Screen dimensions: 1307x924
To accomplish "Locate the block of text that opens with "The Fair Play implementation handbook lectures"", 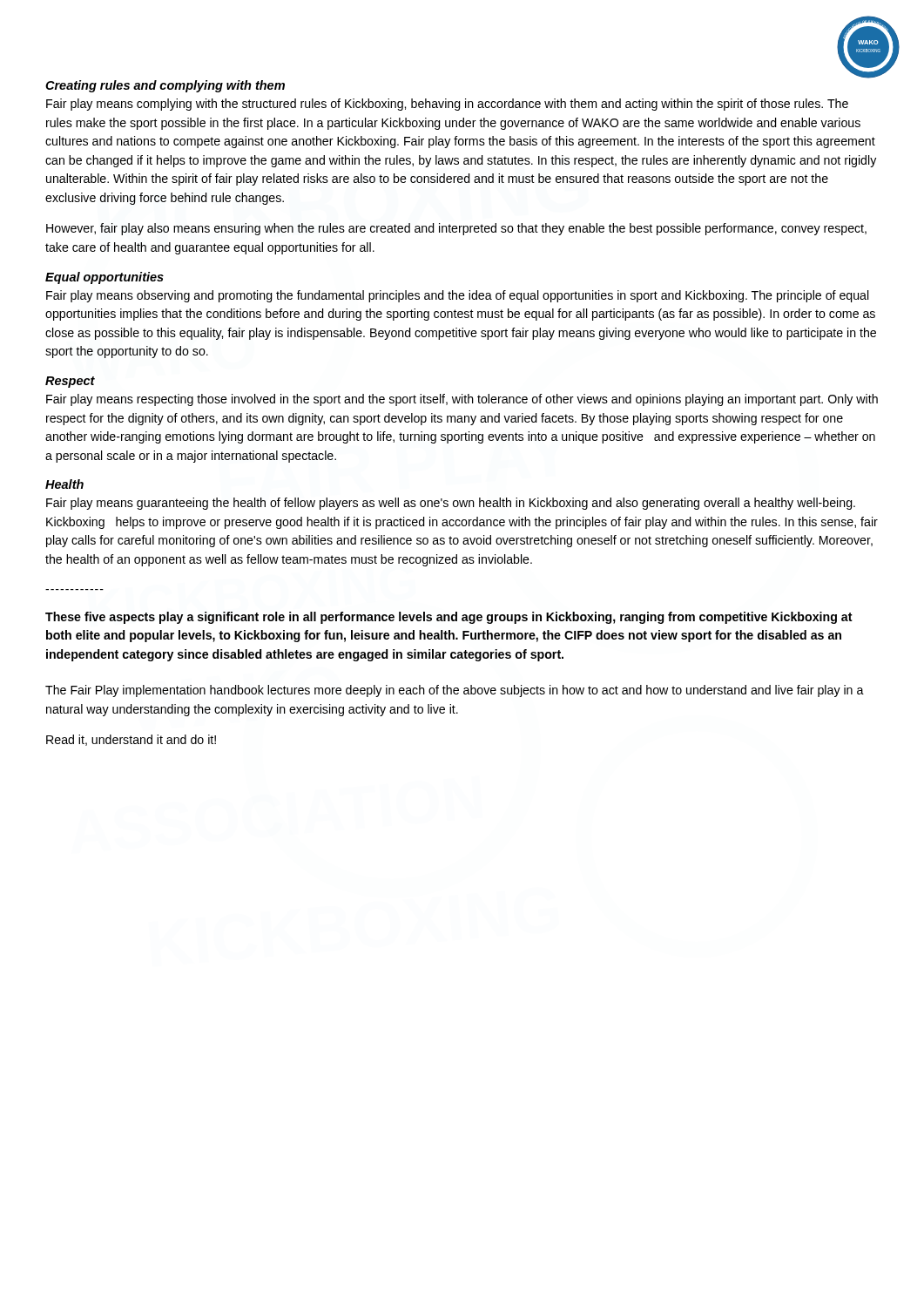I will 454,700.
